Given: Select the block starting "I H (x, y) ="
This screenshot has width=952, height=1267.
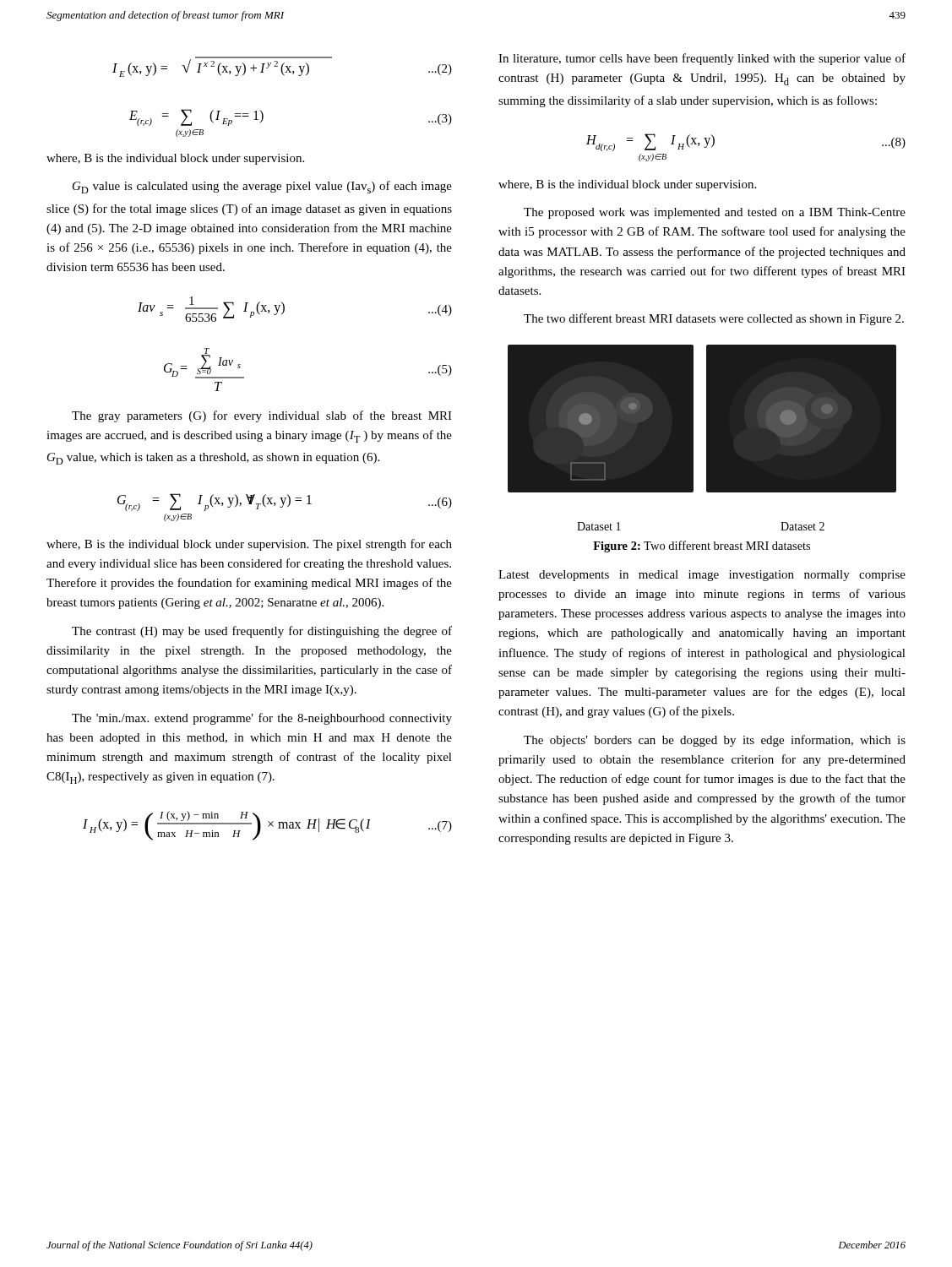Looking at the screenshot, I should click(x=249, y=826).
